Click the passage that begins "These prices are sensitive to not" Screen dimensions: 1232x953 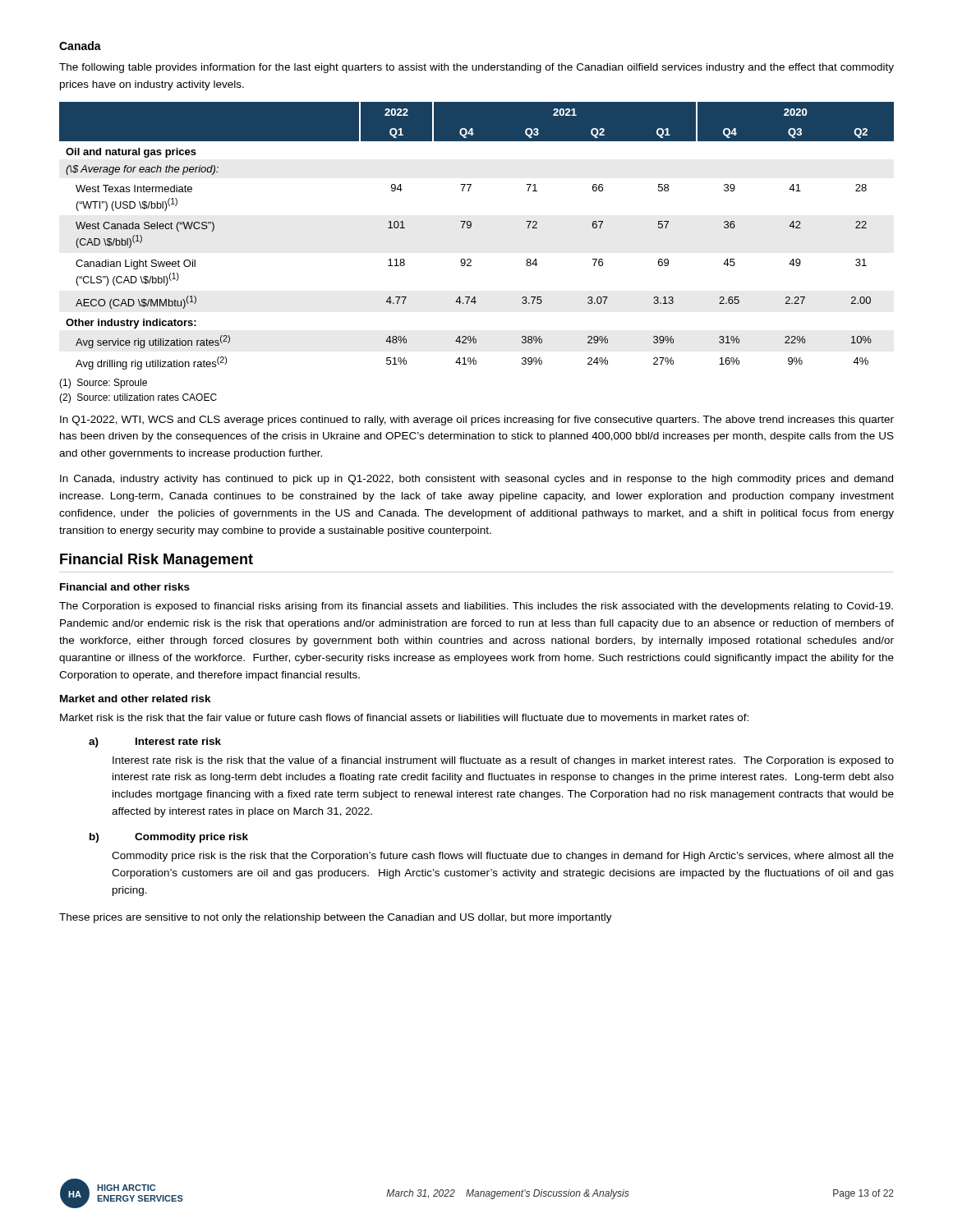click(x=335, y=917)
